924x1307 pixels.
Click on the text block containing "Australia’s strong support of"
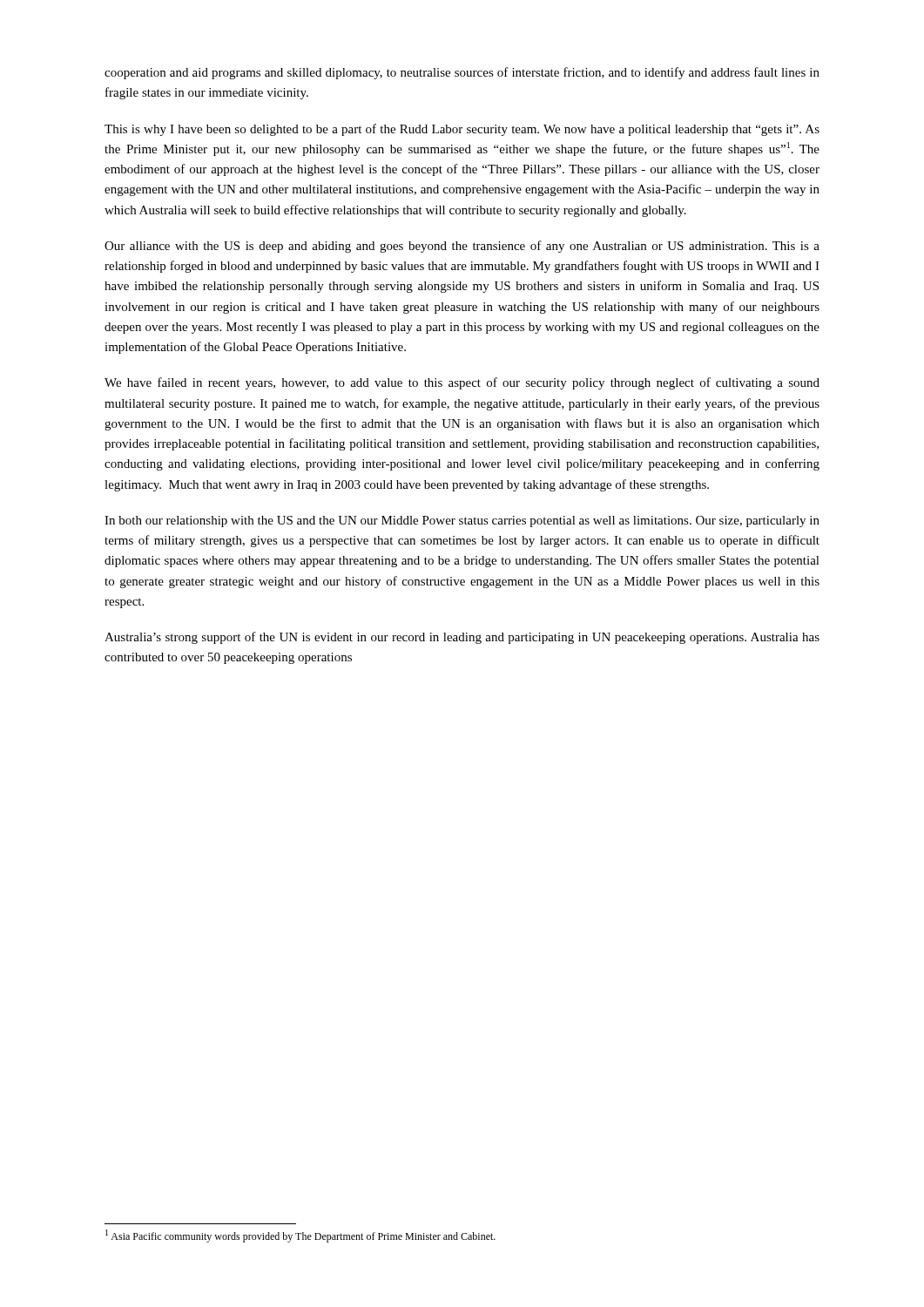[x=462, y=647]
